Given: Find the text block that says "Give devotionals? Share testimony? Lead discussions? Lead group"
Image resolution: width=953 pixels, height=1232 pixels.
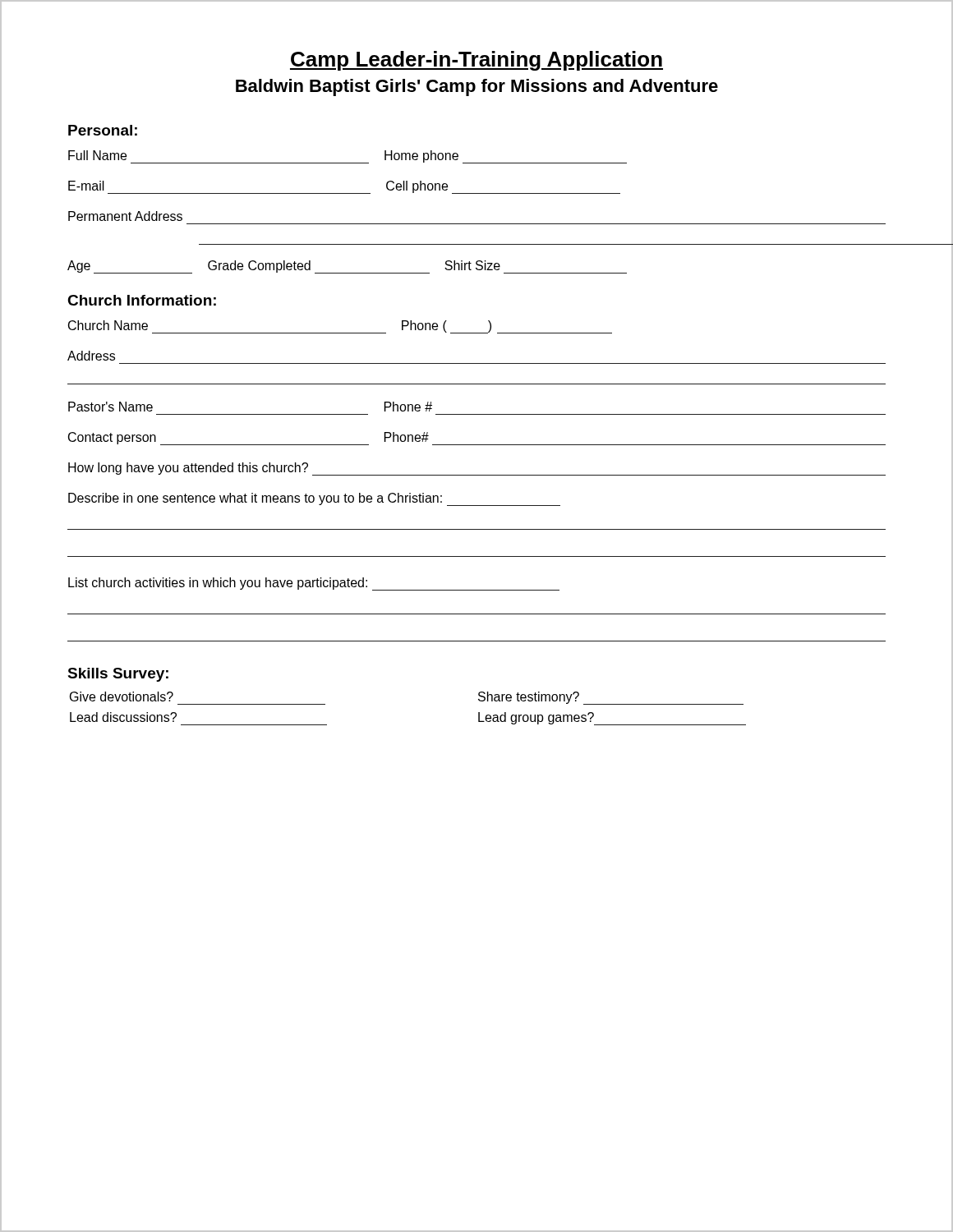Looking at the screenshot, I should pyautogui.click(x=476, y=707).
